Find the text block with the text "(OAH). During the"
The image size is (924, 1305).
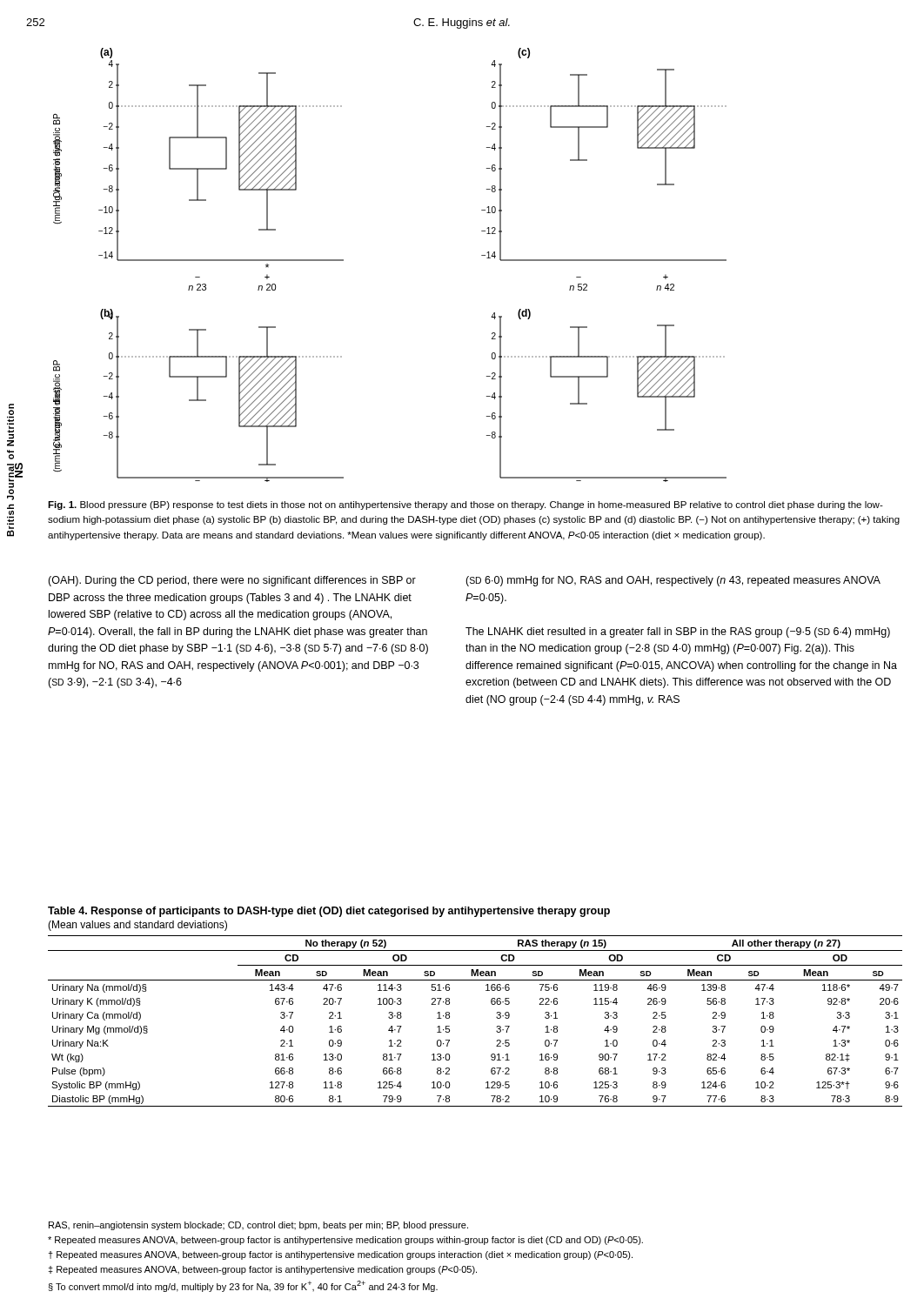(x=238, y=631)
